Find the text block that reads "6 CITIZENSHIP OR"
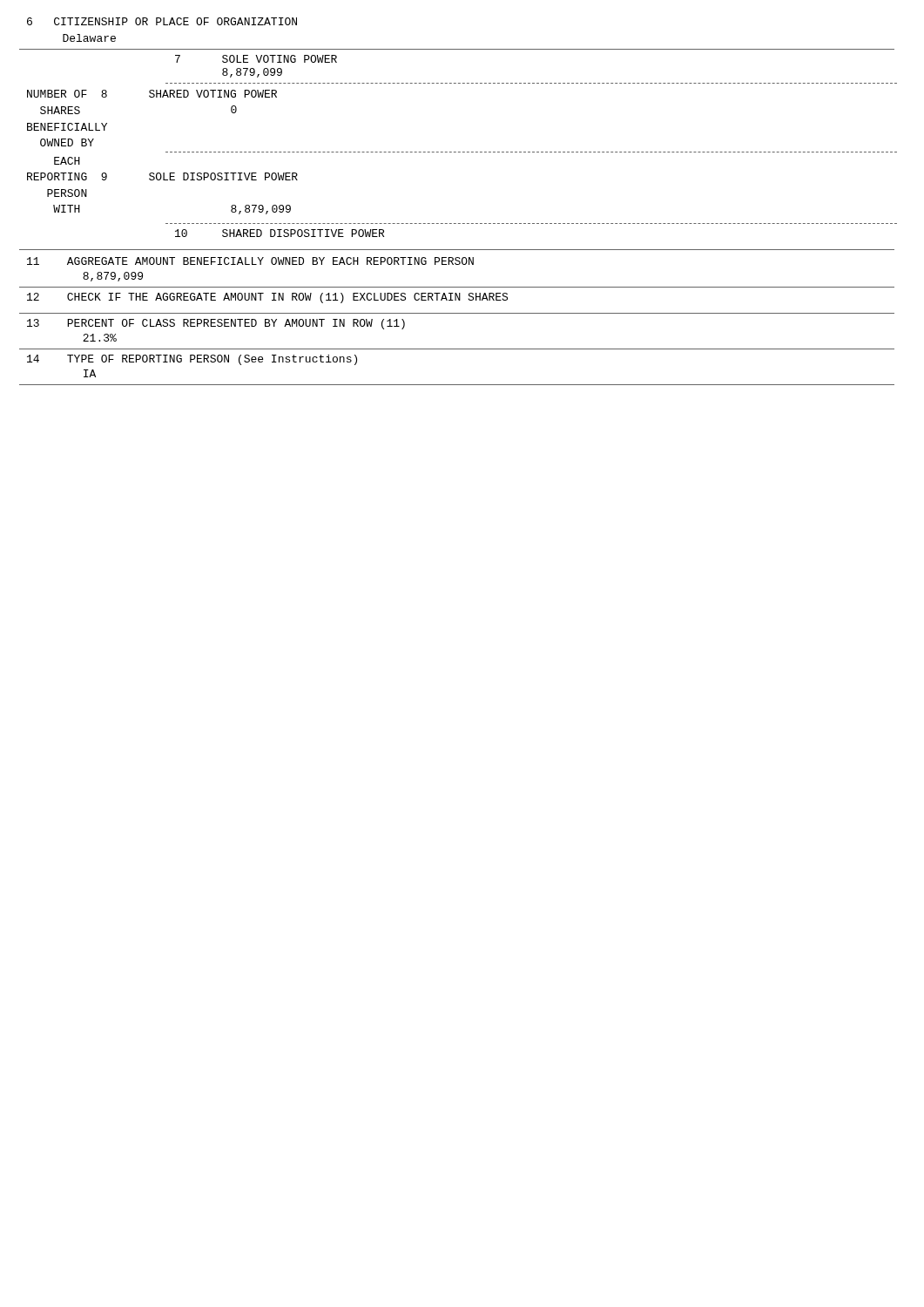This screenshot has width=924, height=1307. pos(162,22)
